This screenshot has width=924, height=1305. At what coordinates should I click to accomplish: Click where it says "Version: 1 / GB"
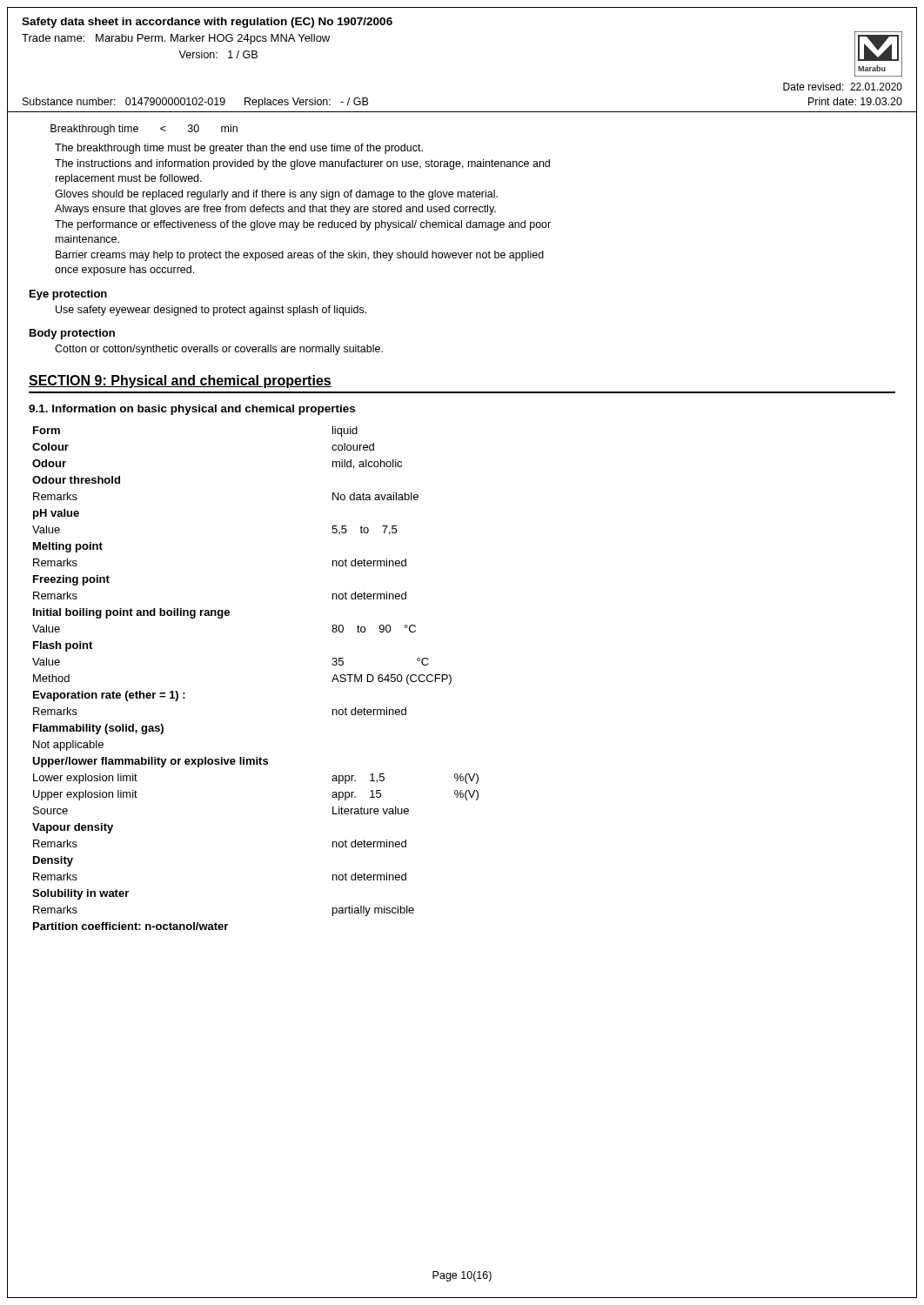218,54
